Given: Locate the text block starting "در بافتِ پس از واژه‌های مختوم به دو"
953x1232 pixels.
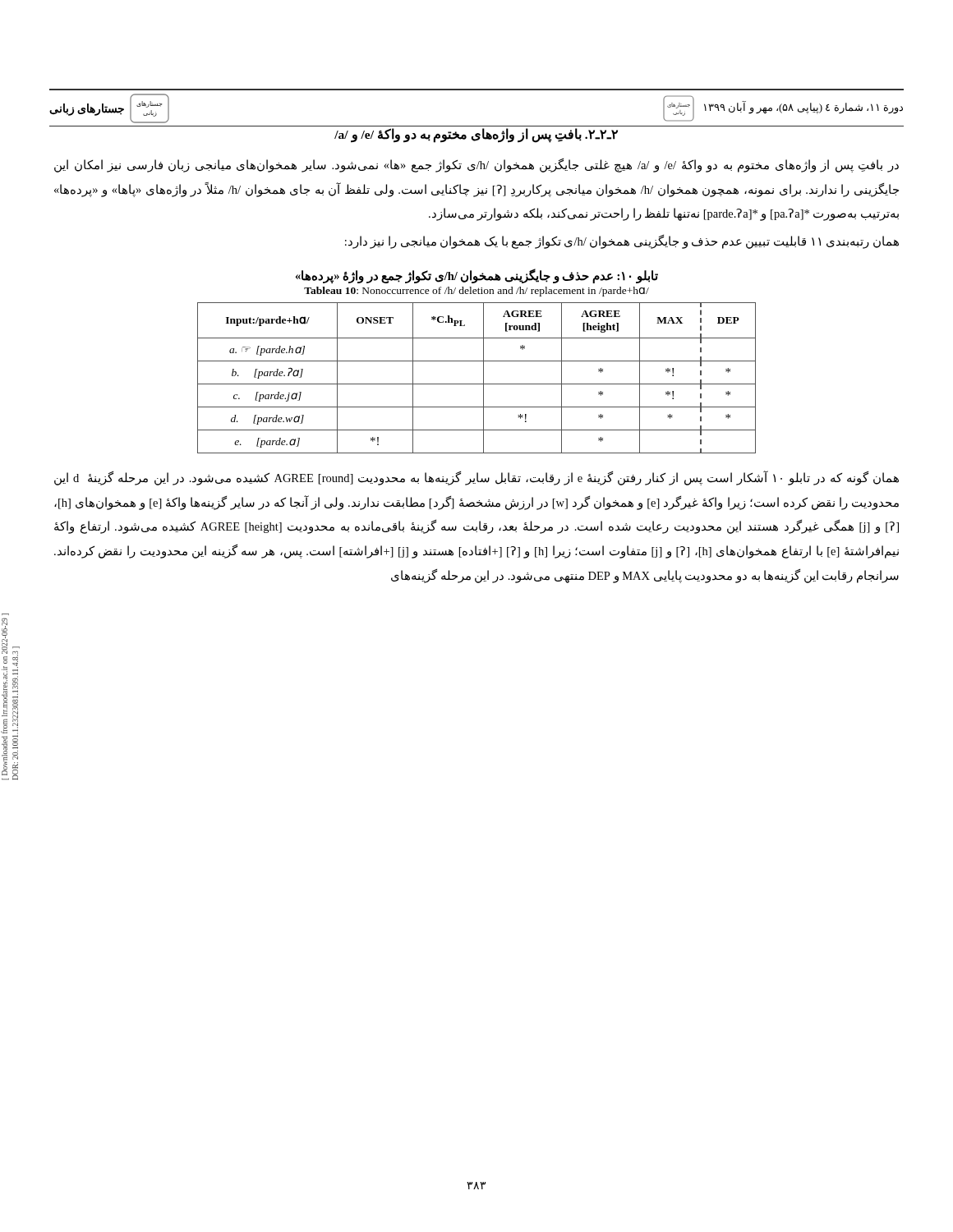Looking at the screenshot, I should 476,190.
